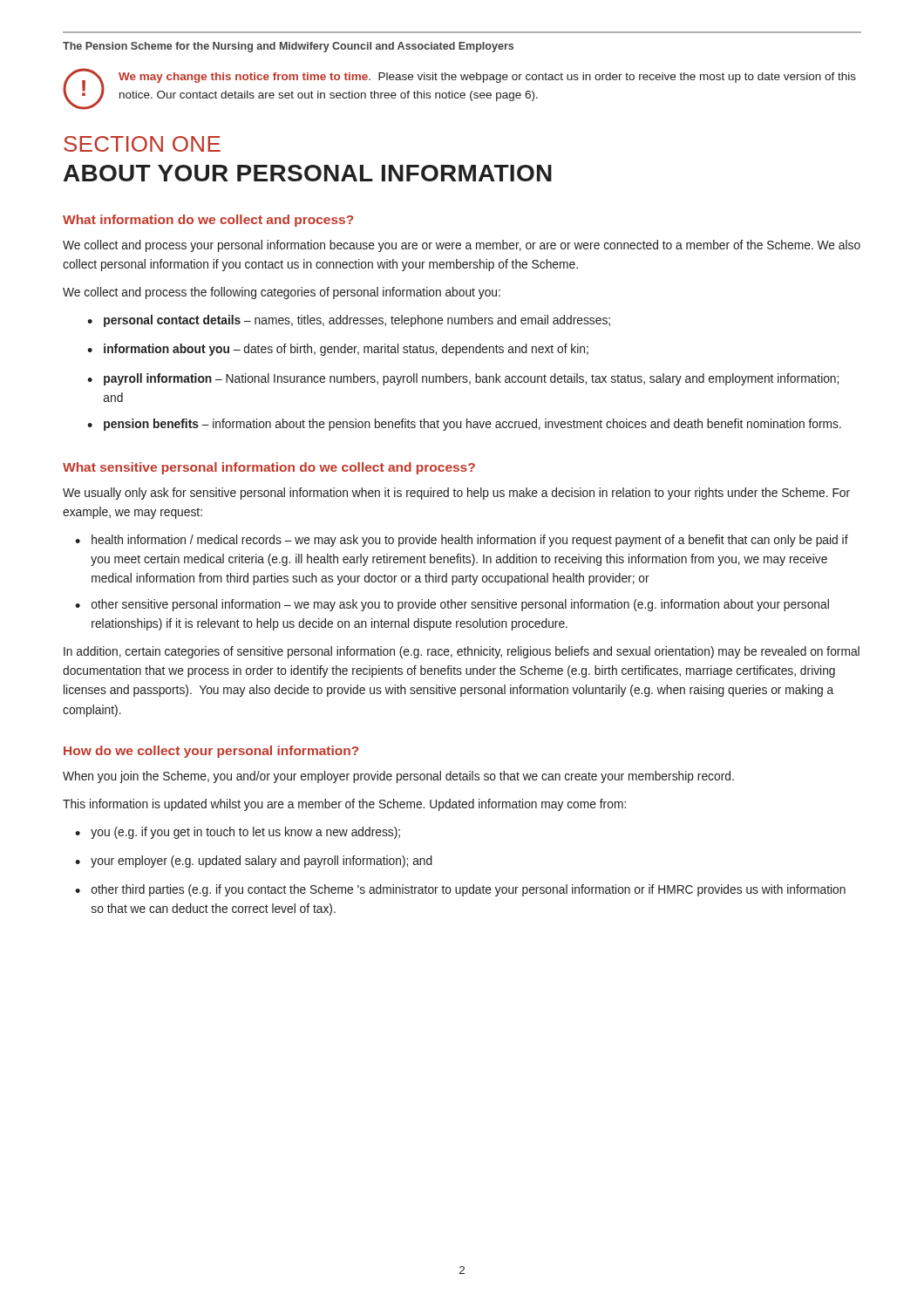Locate the block of text that opens with "When you join the Scheme, you"
Screen dimensions: 1308x924
(399, 776)
